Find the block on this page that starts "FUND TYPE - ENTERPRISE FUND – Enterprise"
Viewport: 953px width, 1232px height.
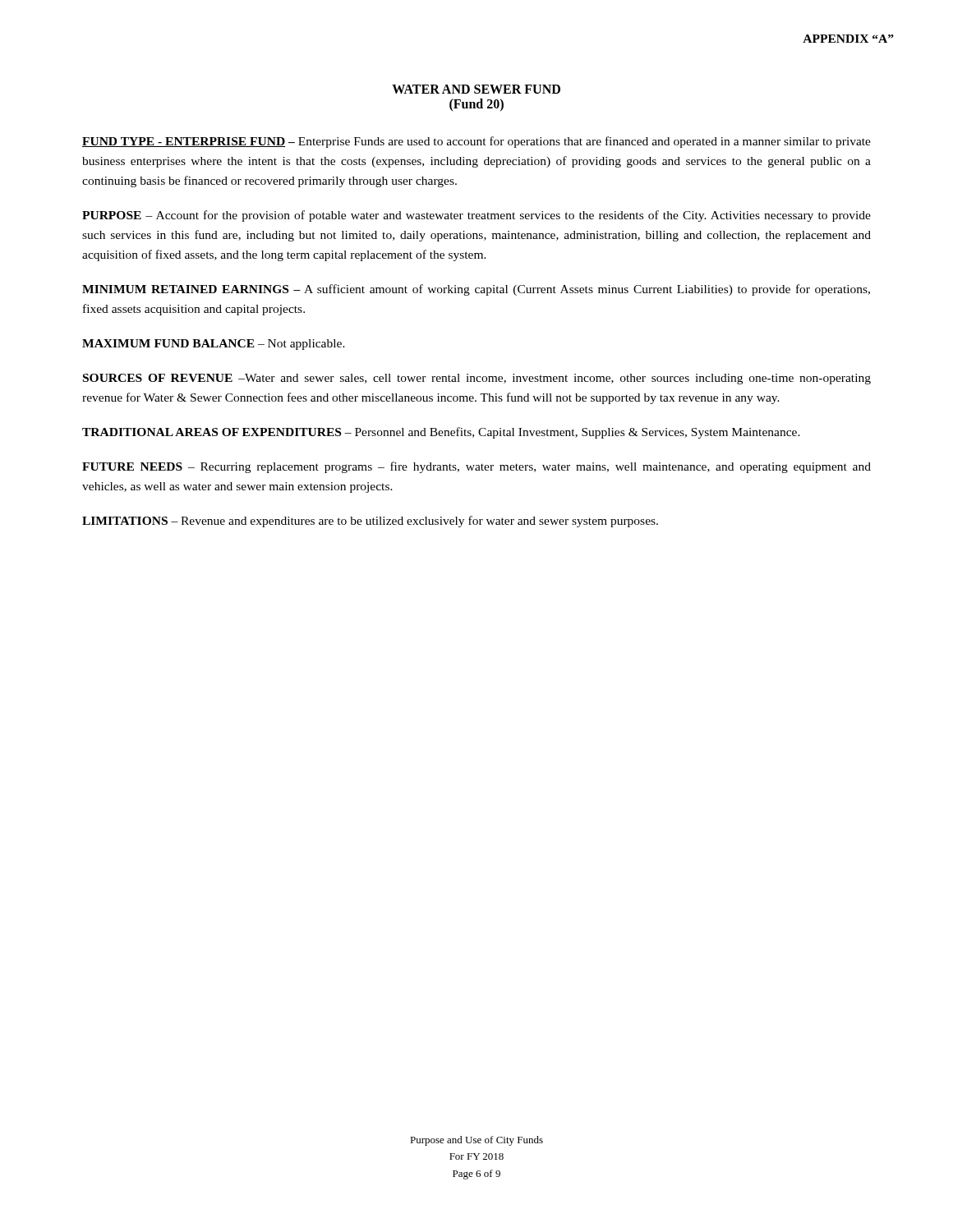pyautogui.click(x=476, y=161)
